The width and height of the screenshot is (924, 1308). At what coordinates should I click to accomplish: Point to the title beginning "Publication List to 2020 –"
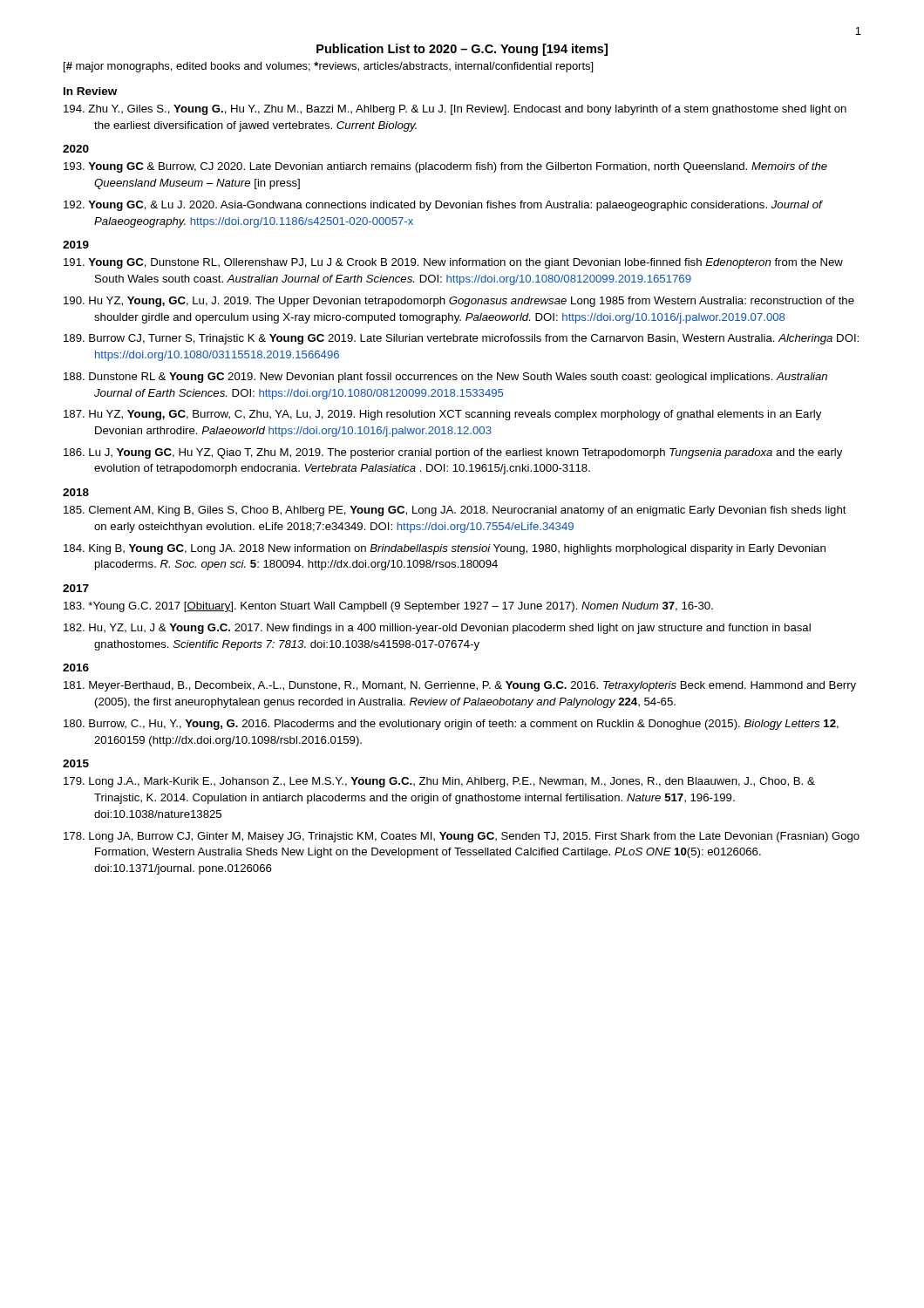pos(462,49)
